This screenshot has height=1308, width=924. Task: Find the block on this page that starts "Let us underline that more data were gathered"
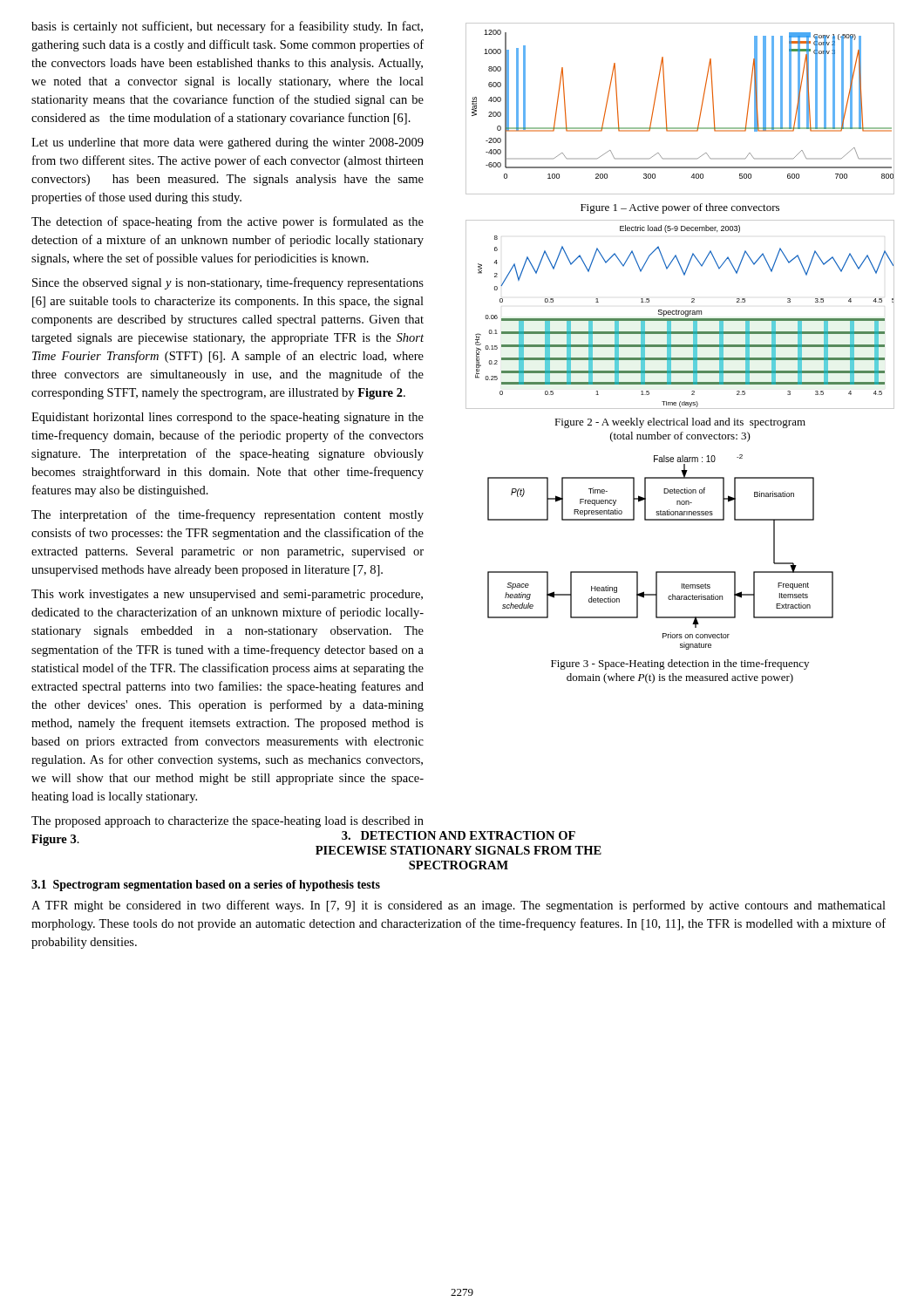(228, 170)
